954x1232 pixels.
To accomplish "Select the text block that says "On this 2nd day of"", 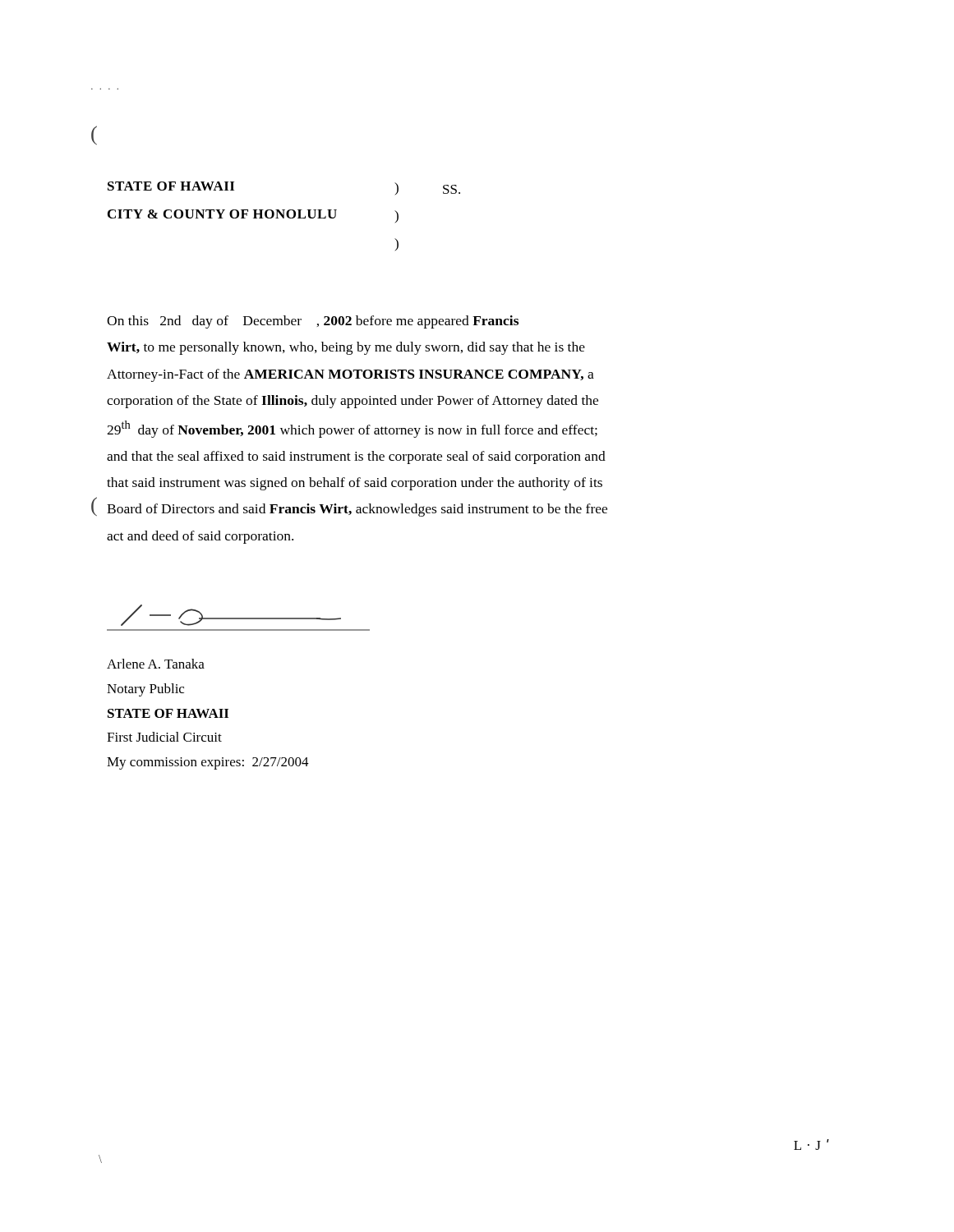I will click(x=460, y=428).
